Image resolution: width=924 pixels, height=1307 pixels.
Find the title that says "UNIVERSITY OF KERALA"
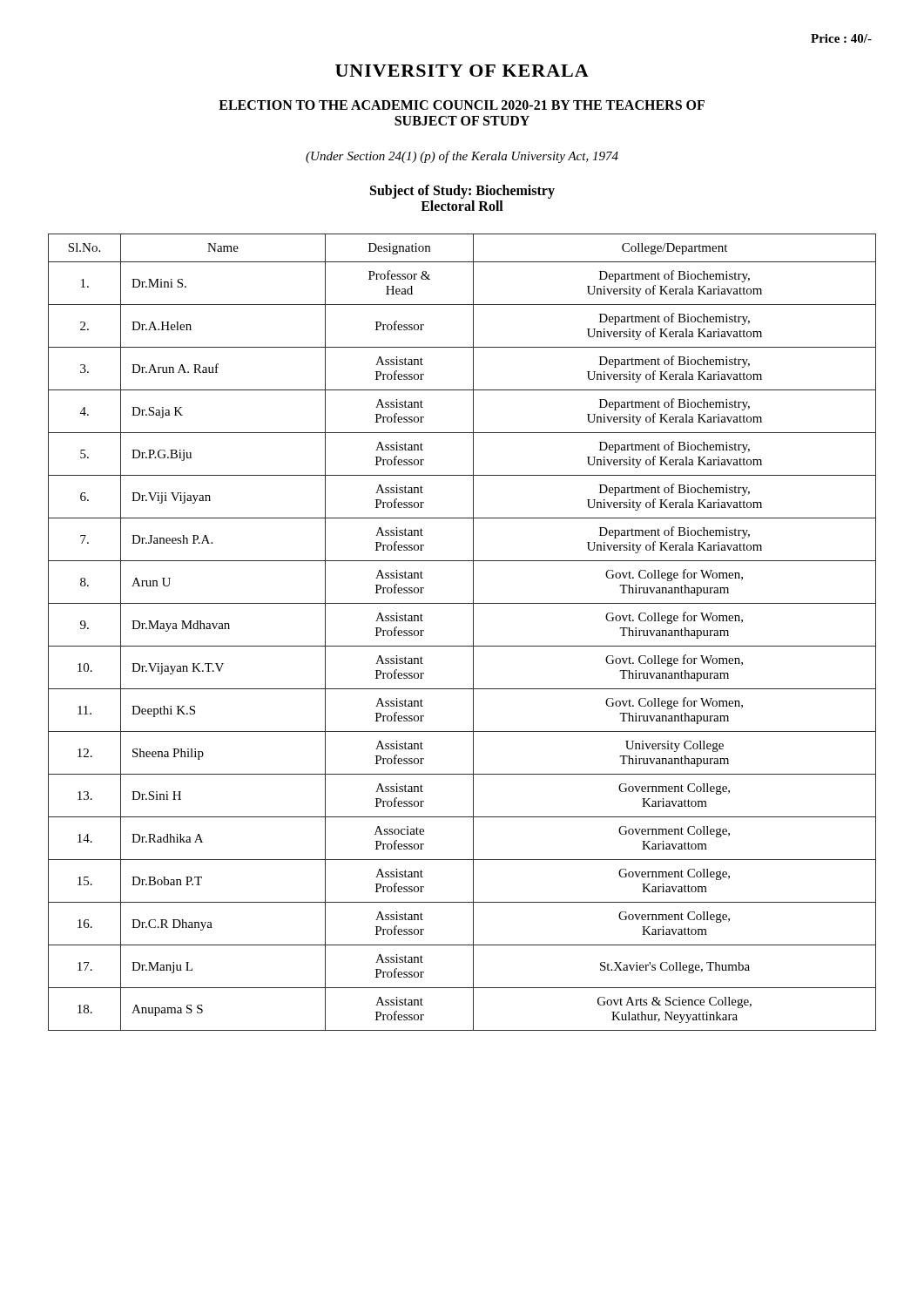tap(462, 70)
